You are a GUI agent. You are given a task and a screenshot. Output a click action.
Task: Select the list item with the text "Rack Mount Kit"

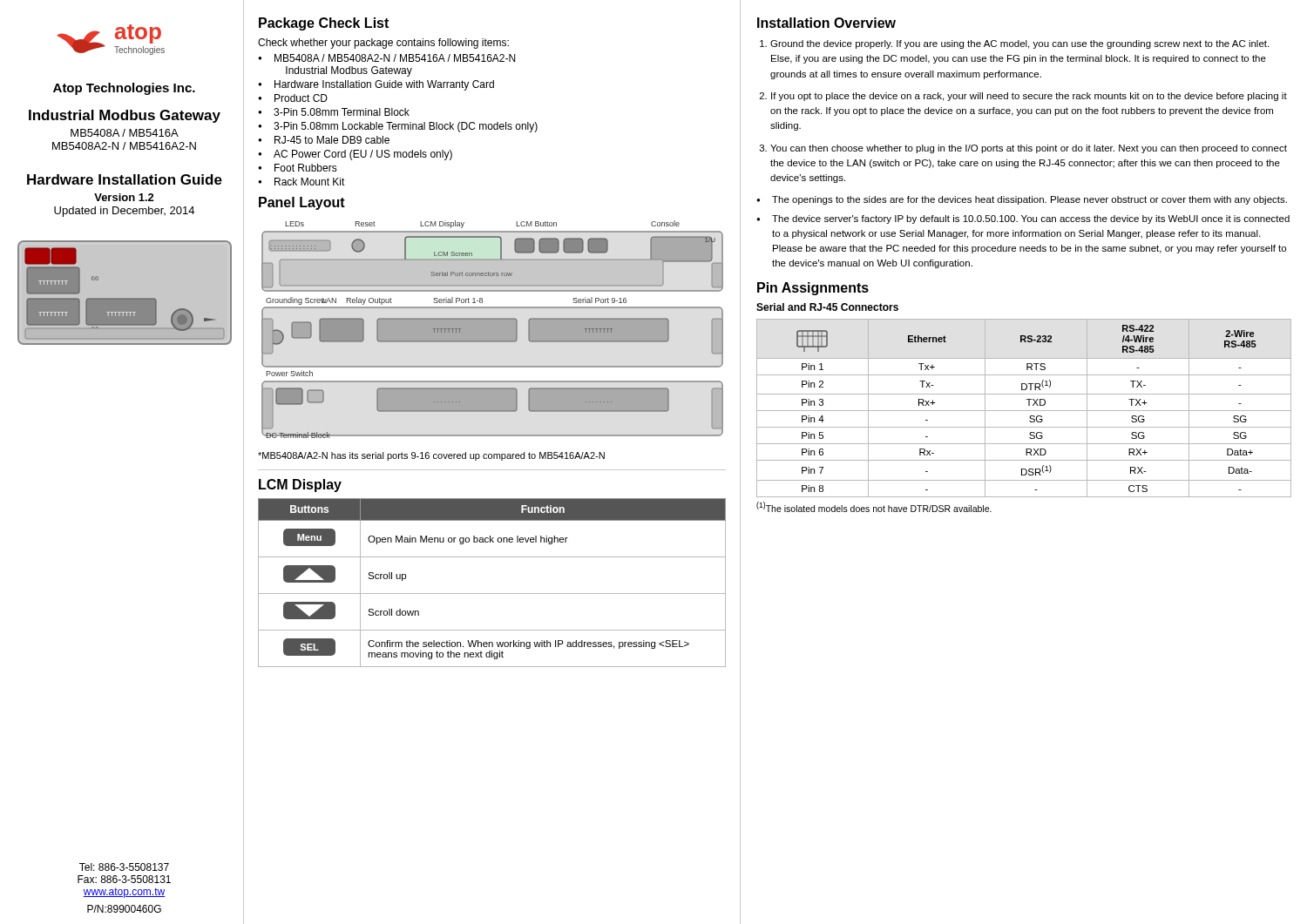click(x=309, y=182)
